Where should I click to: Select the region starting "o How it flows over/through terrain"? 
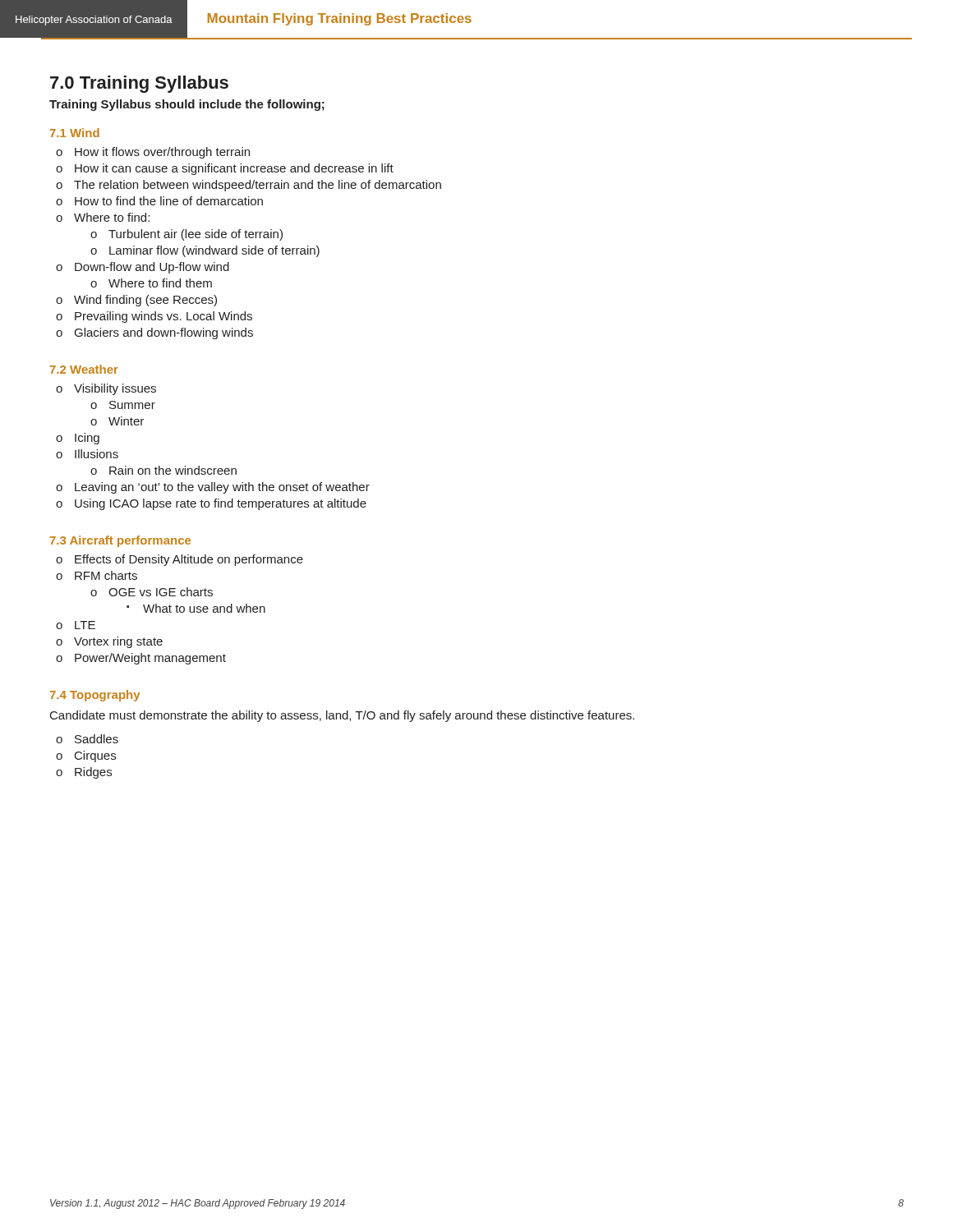(x=162, y=152)
